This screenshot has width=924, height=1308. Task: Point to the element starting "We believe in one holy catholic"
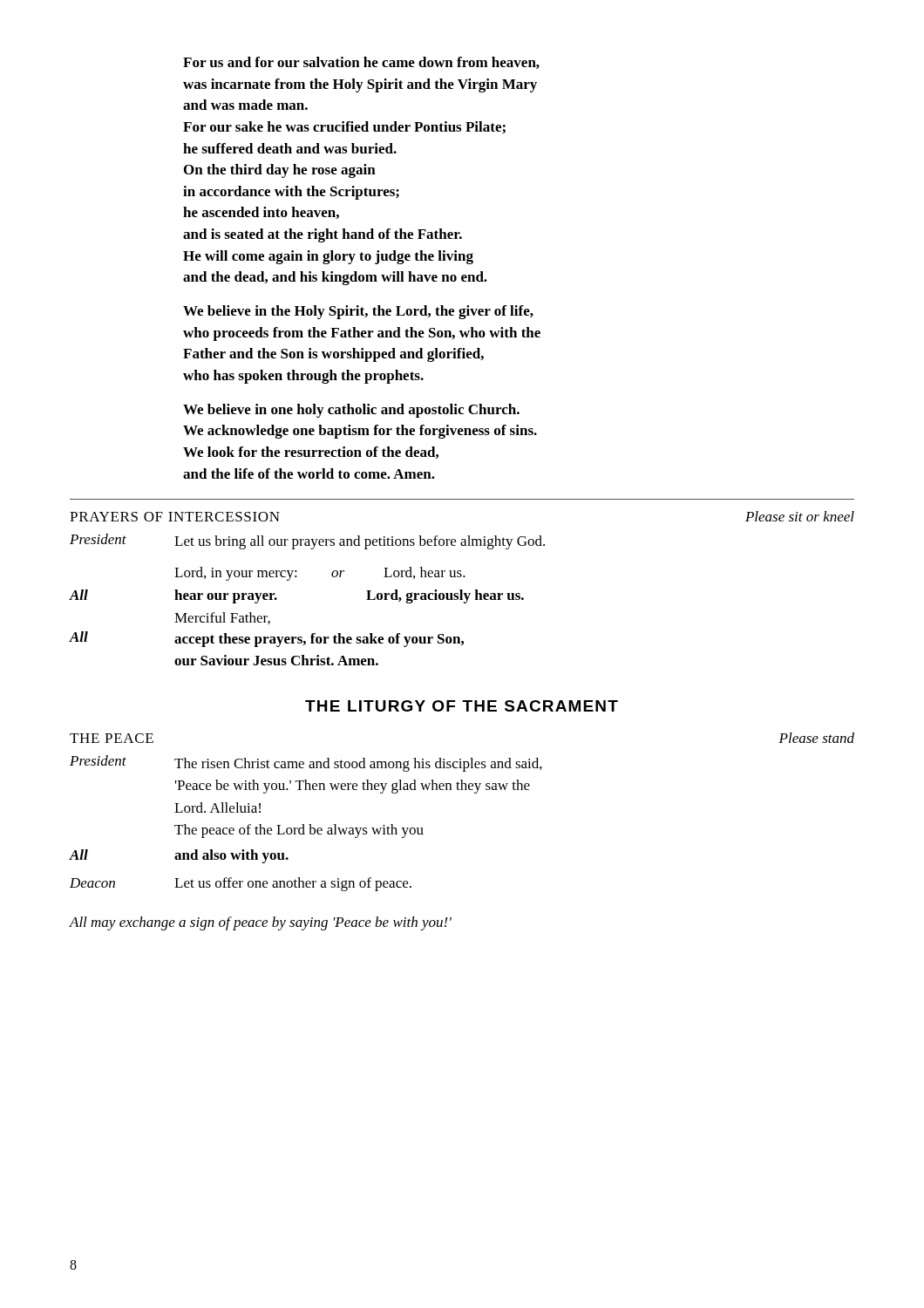360,441
